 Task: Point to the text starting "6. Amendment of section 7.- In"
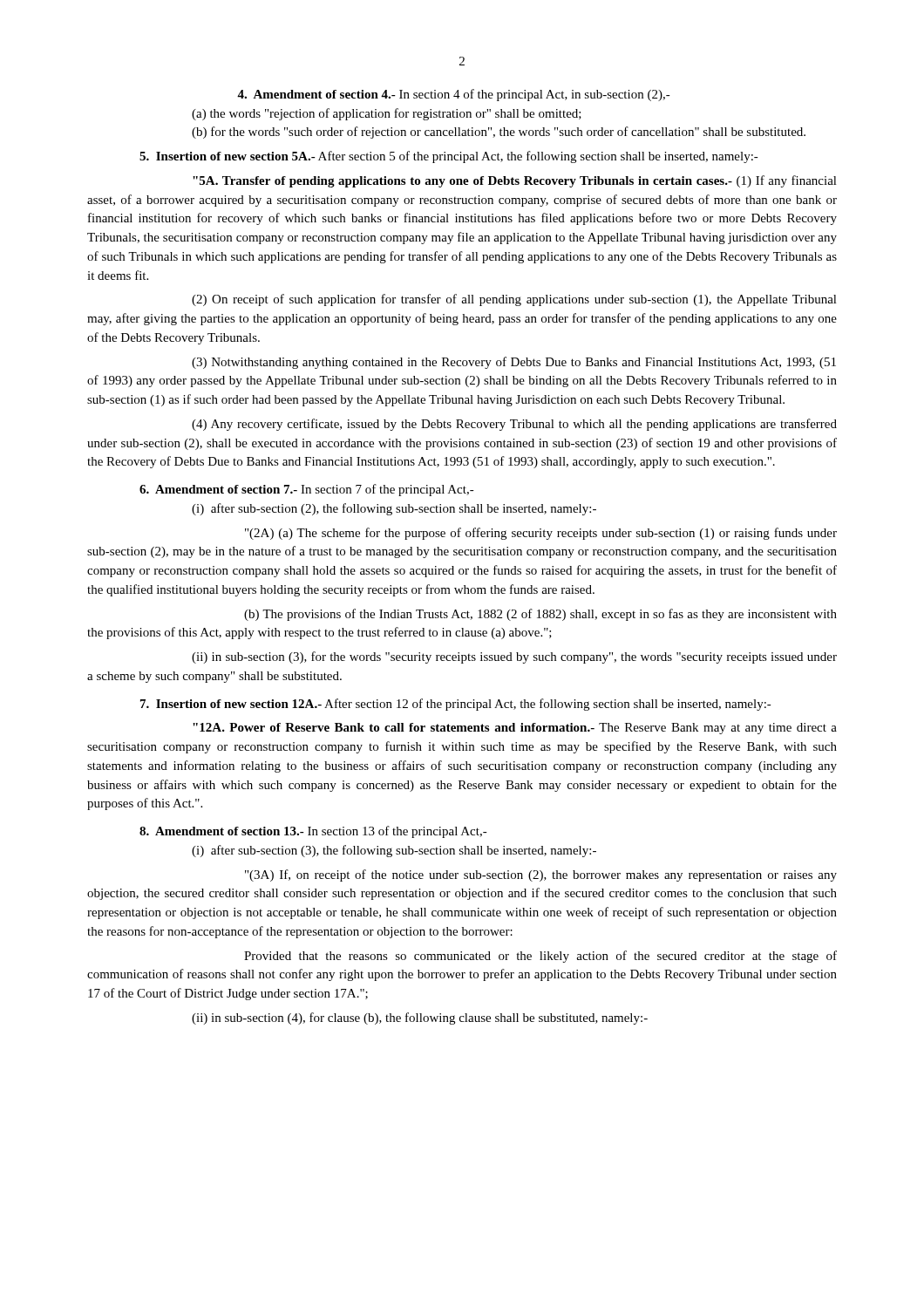(462, 499)
